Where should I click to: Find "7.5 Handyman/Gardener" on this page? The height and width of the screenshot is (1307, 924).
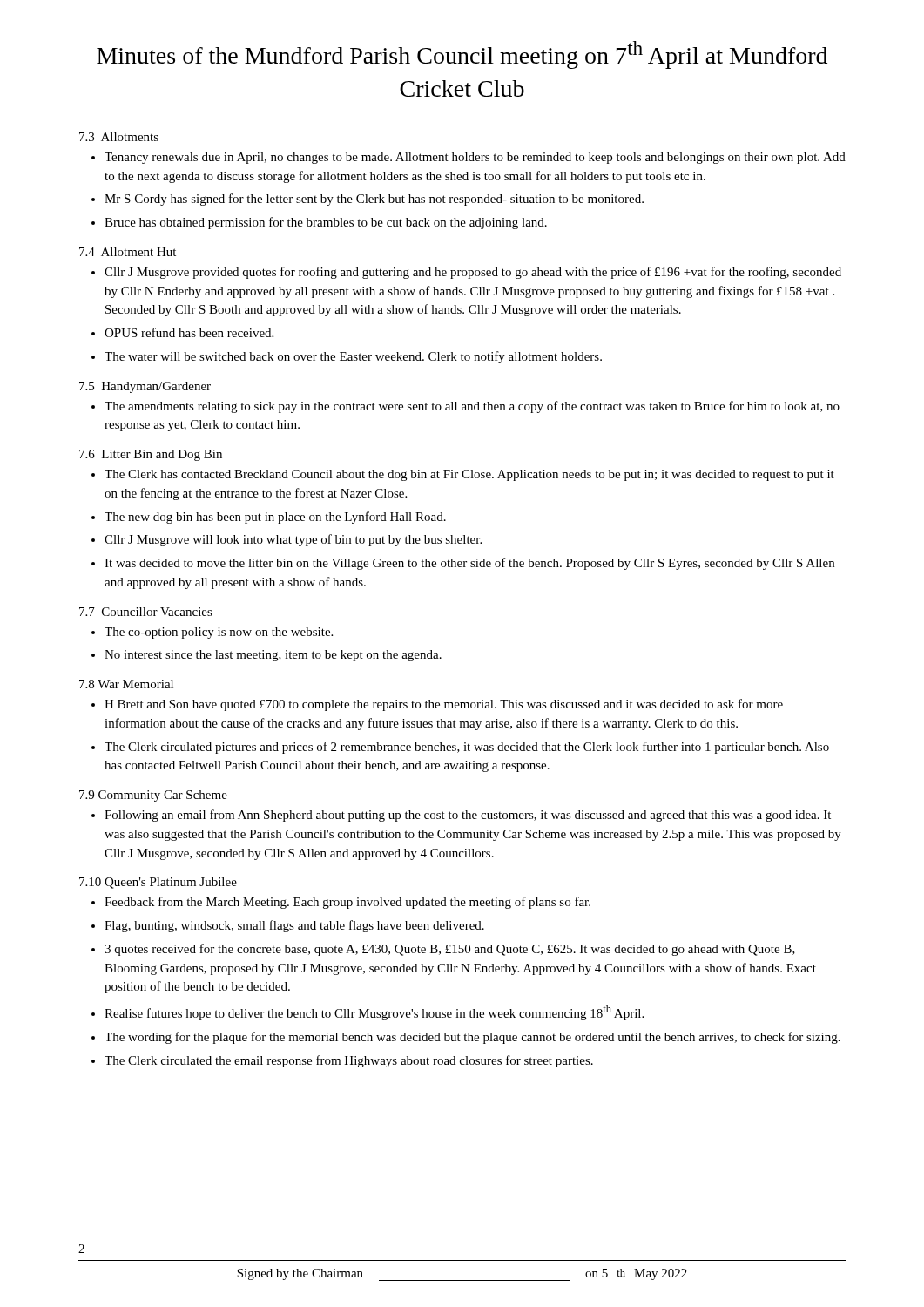145,387
